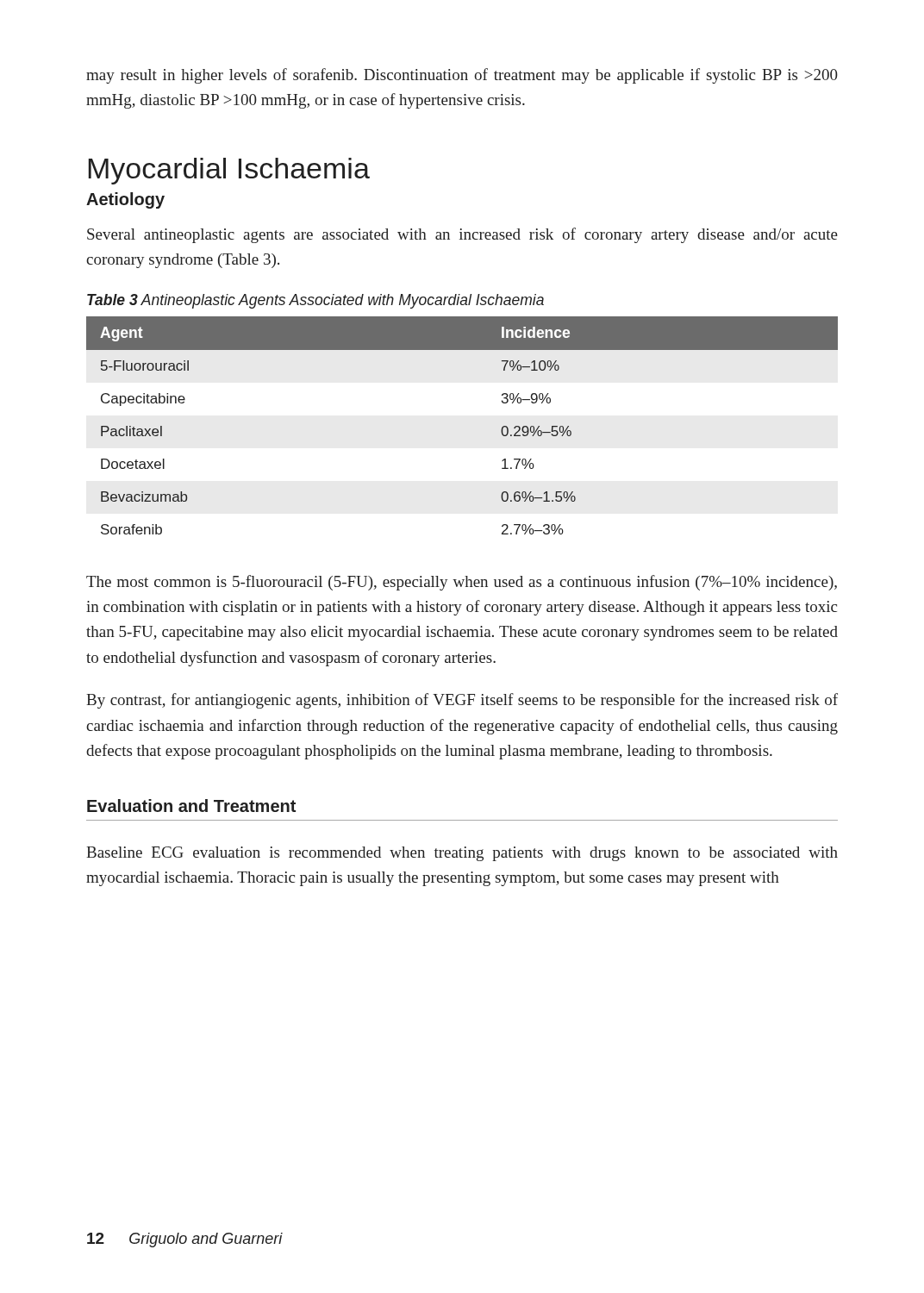Image resolution: width=924 pixels, height=1293 pixels.
Task: Locate the caption that reads "Table 3 Antineoplastic Agents Associated"
Action: pyautogui.click(x=315, y=300)
